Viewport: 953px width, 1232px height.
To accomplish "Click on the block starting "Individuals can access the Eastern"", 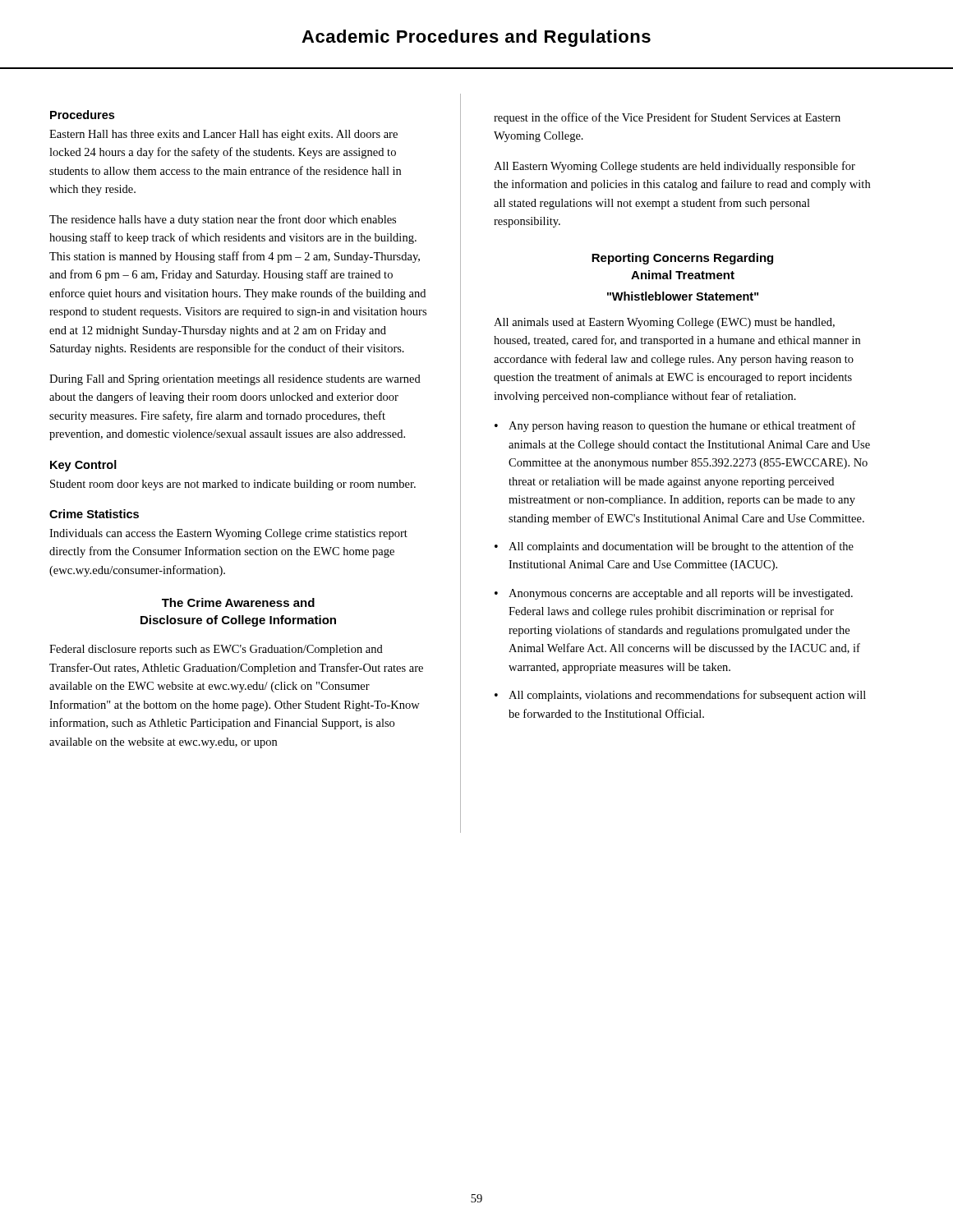I will (x=228, y=551).
